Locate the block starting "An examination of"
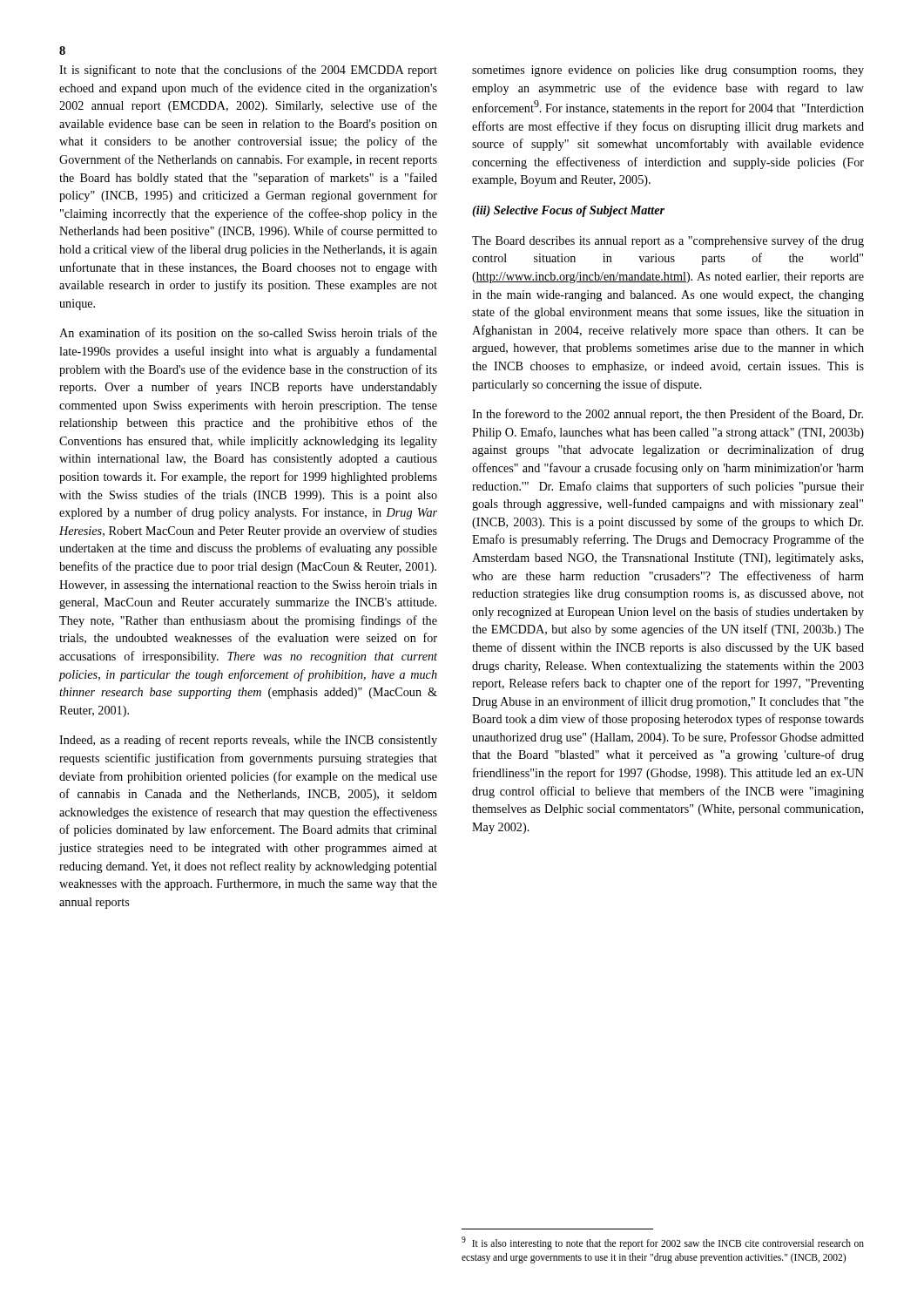This screenshot has width=924, height=1307. click(x=248, y=522)
